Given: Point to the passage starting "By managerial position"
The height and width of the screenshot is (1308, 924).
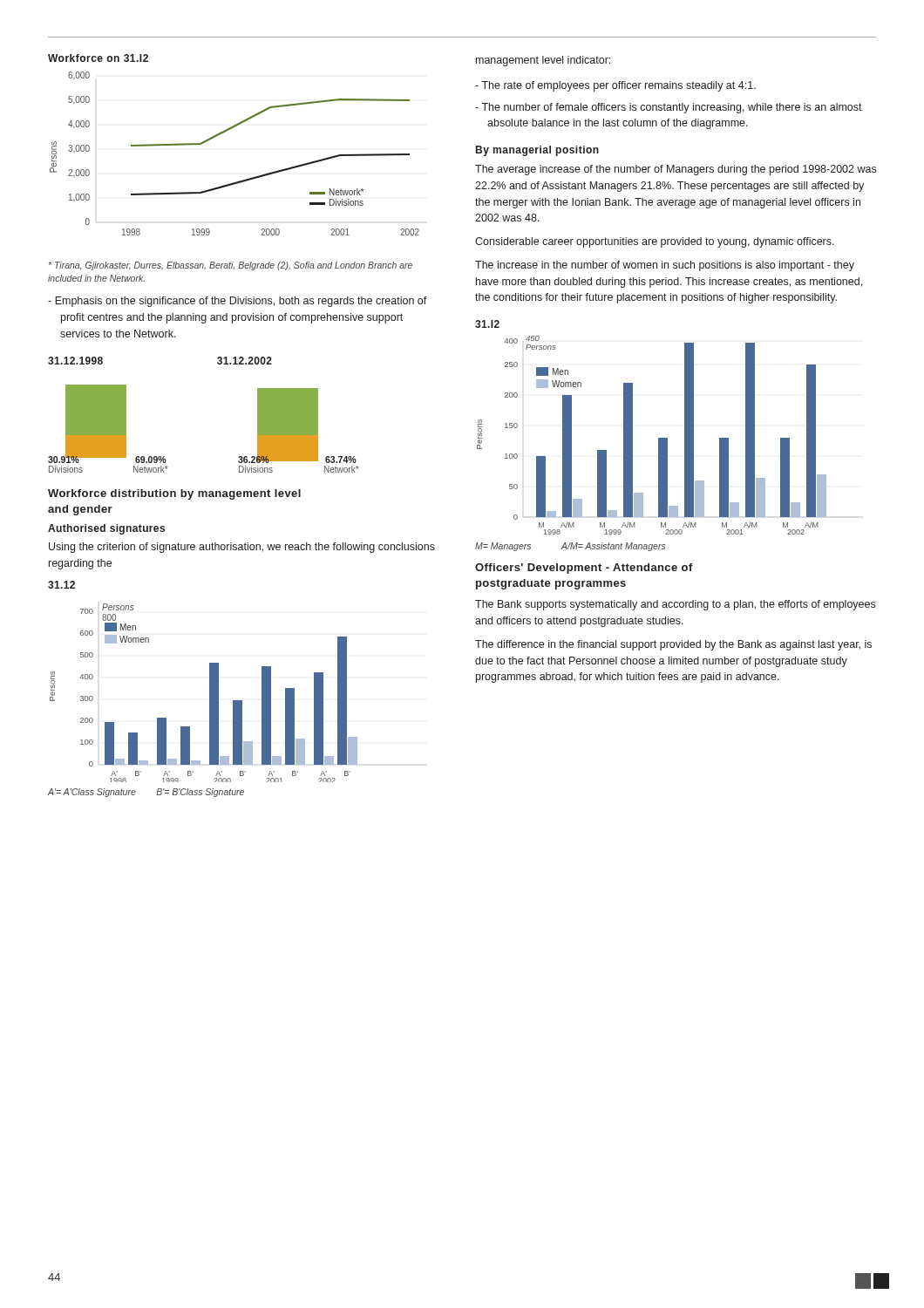Looking at the screenshot, I should click(x=537, y=150).
